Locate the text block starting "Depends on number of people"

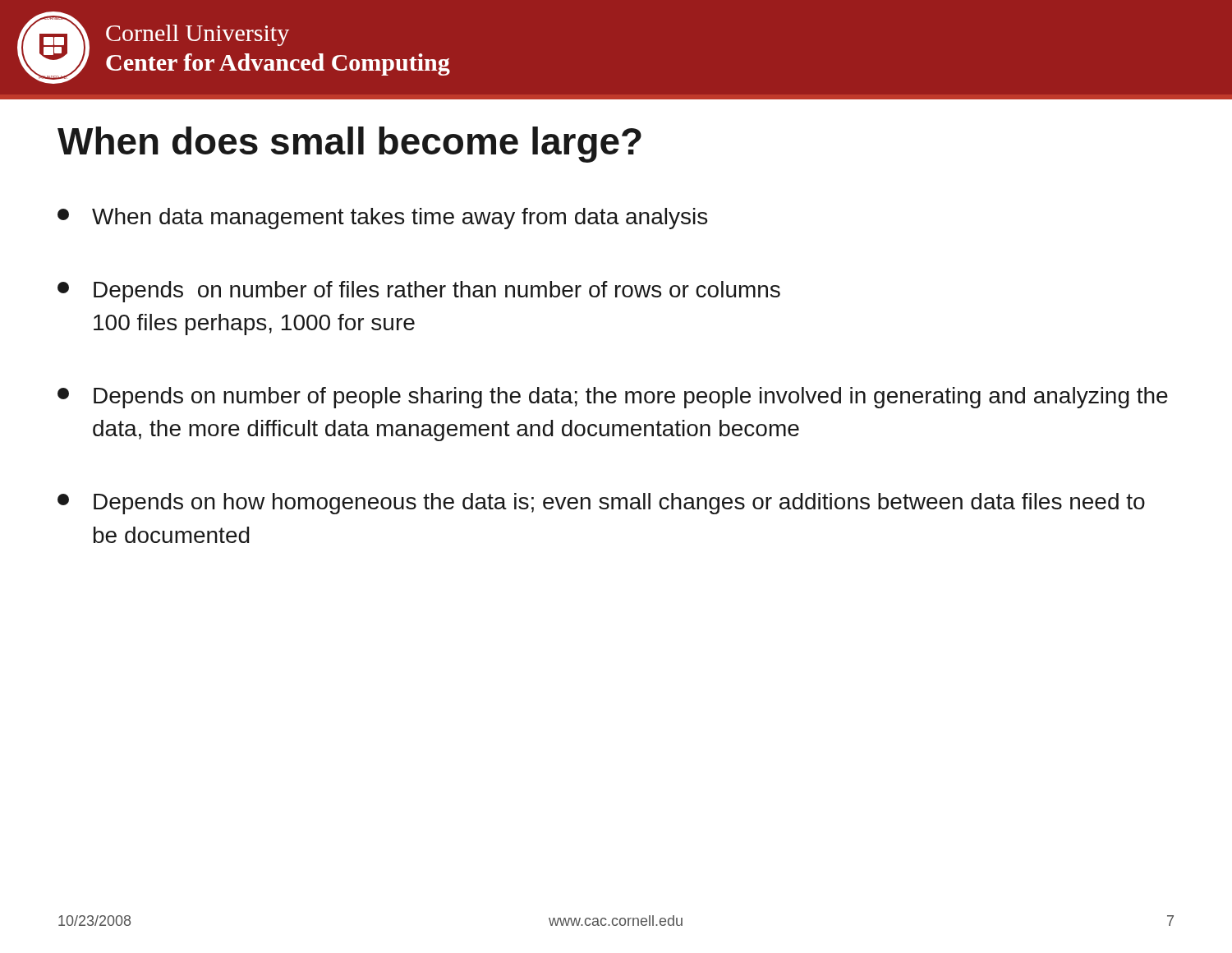(x=616, y=413)
